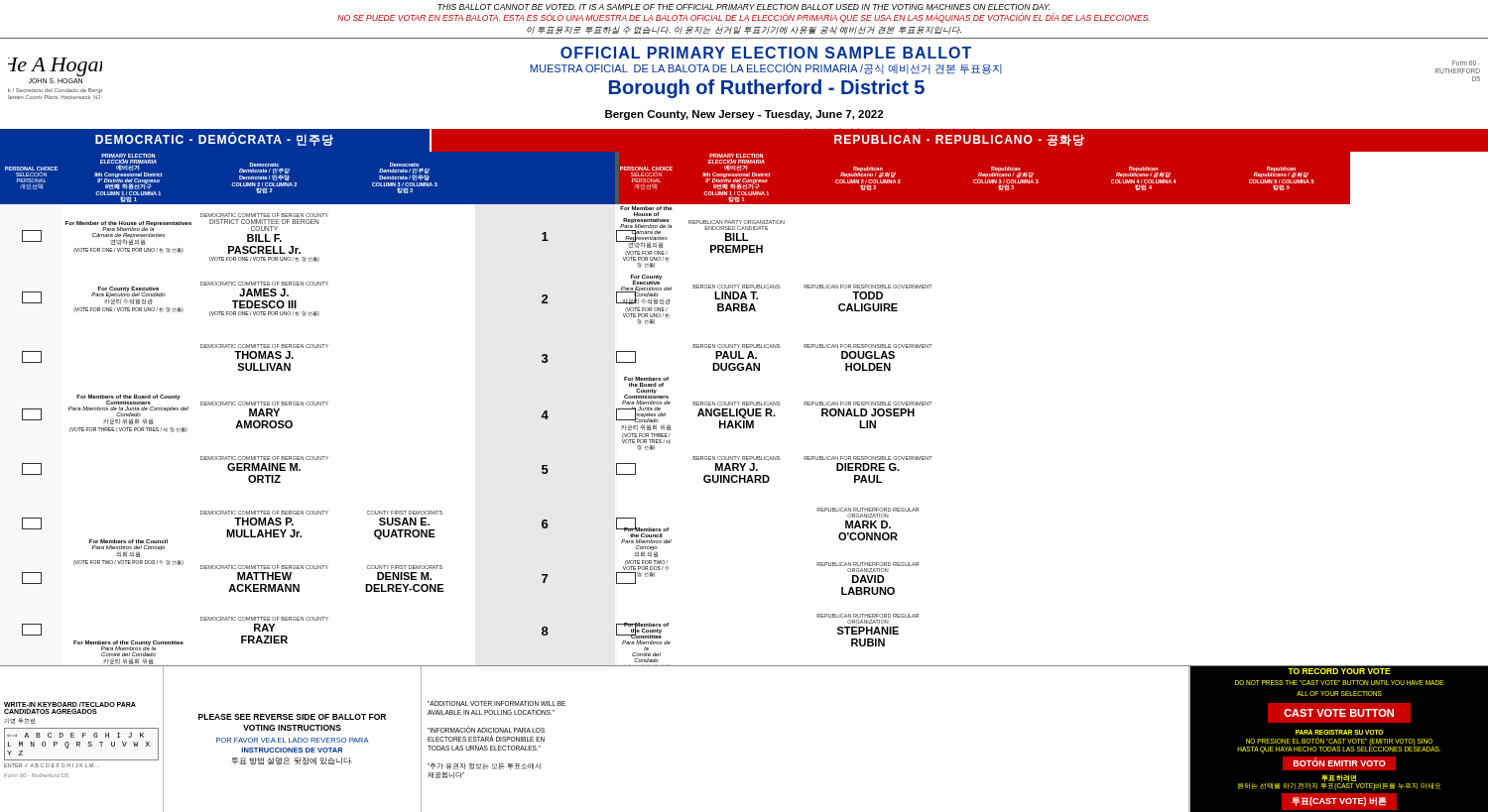This screenshot has width=1488, height=812.
Task: Click on the section header that says "DEMOCRATIC - DEMÓCRATA"
Action: 215,140
